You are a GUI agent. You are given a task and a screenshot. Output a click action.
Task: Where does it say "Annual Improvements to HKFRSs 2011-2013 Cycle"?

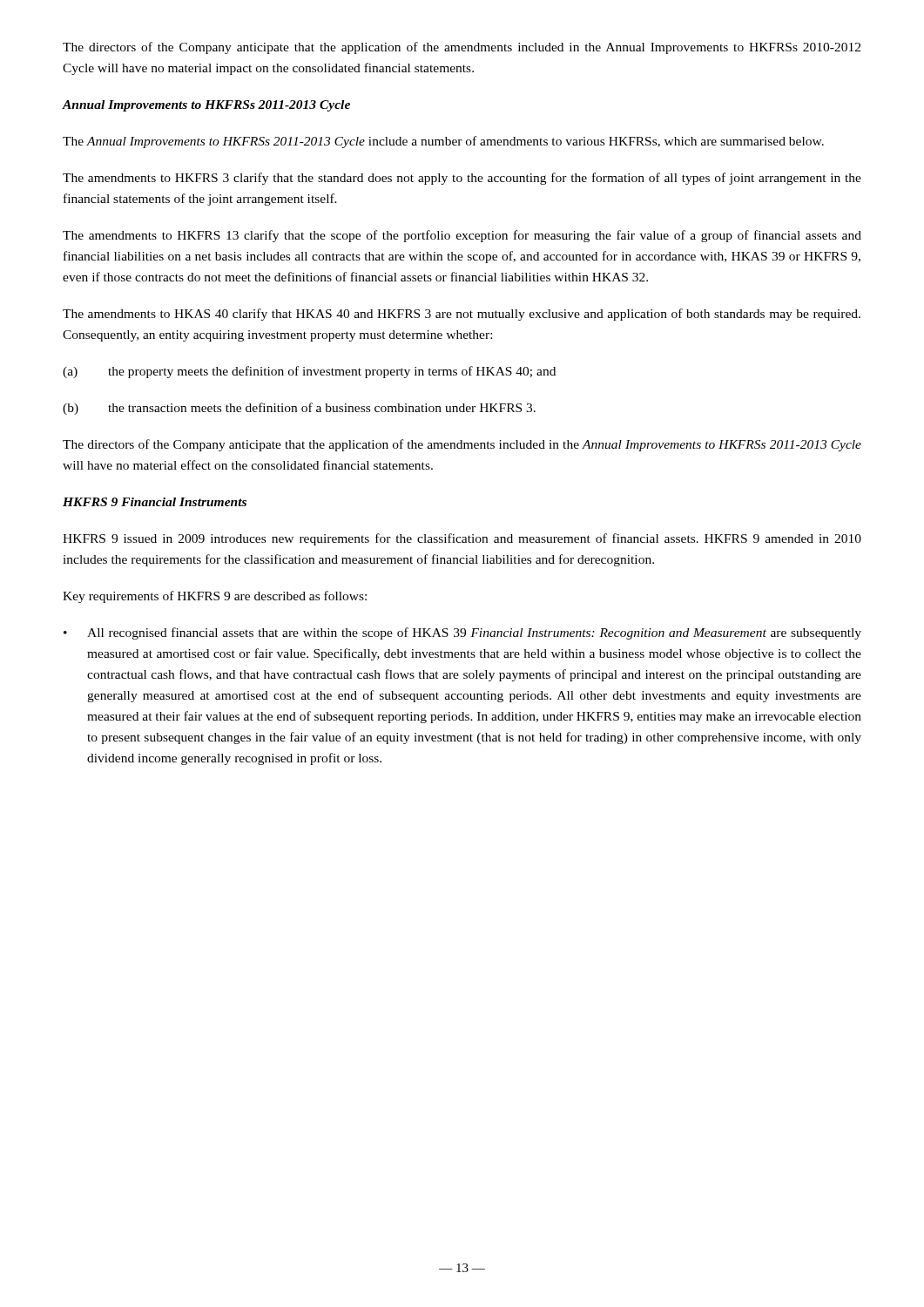207,104
